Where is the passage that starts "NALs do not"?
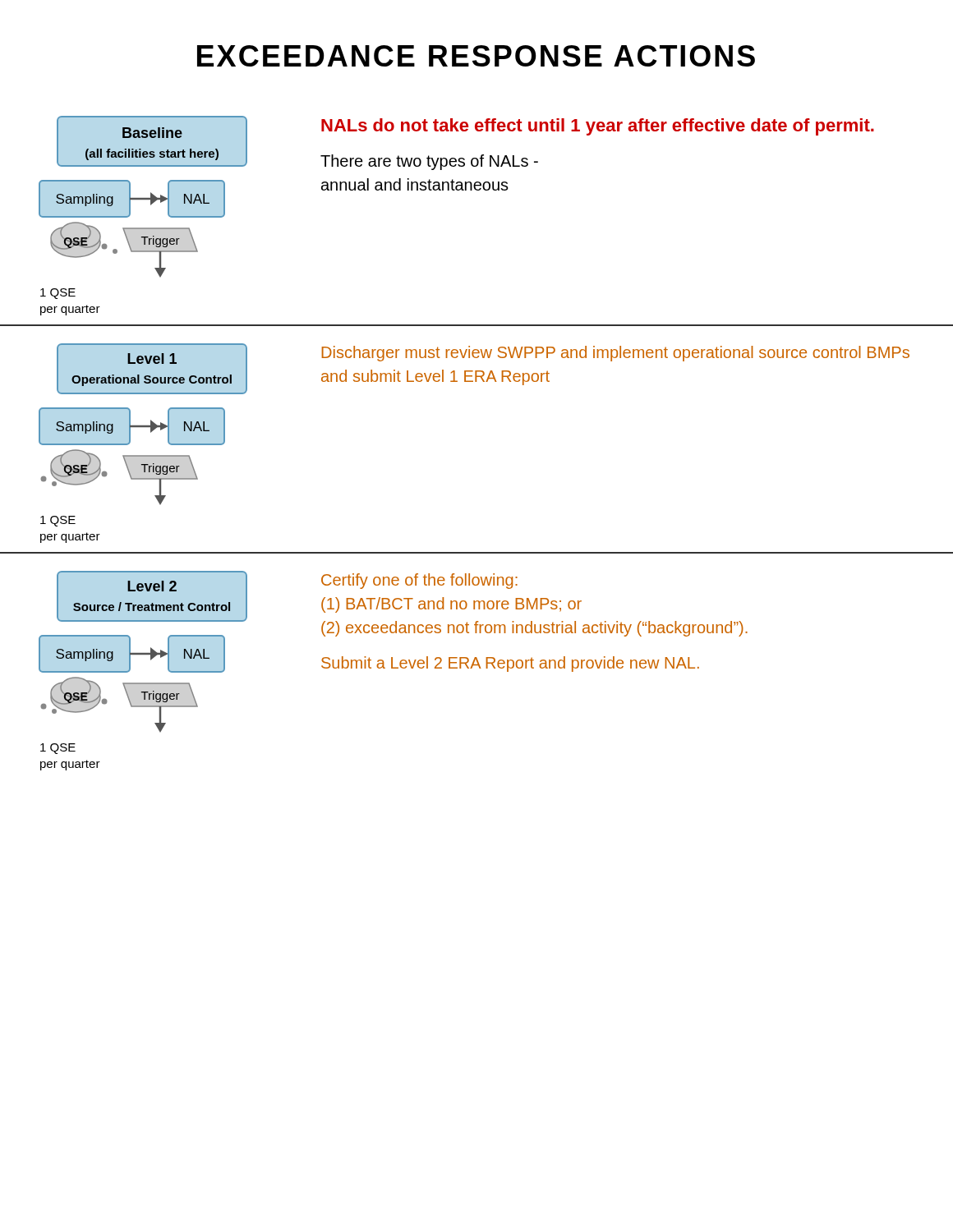953x1232 pixels. (598, 127)
